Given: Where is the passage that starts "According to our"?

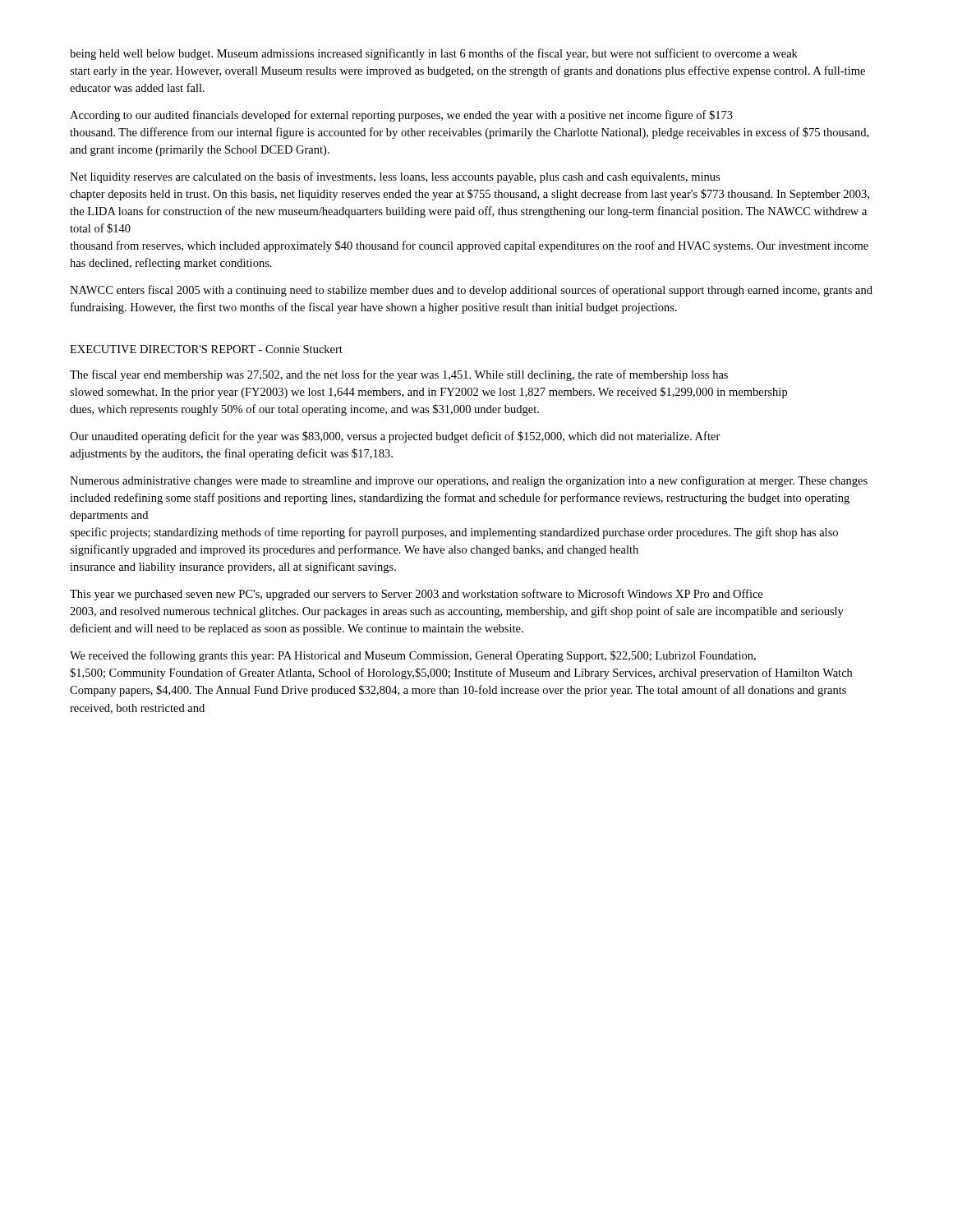Looking at the screenshot, I should tap(470, 132).
